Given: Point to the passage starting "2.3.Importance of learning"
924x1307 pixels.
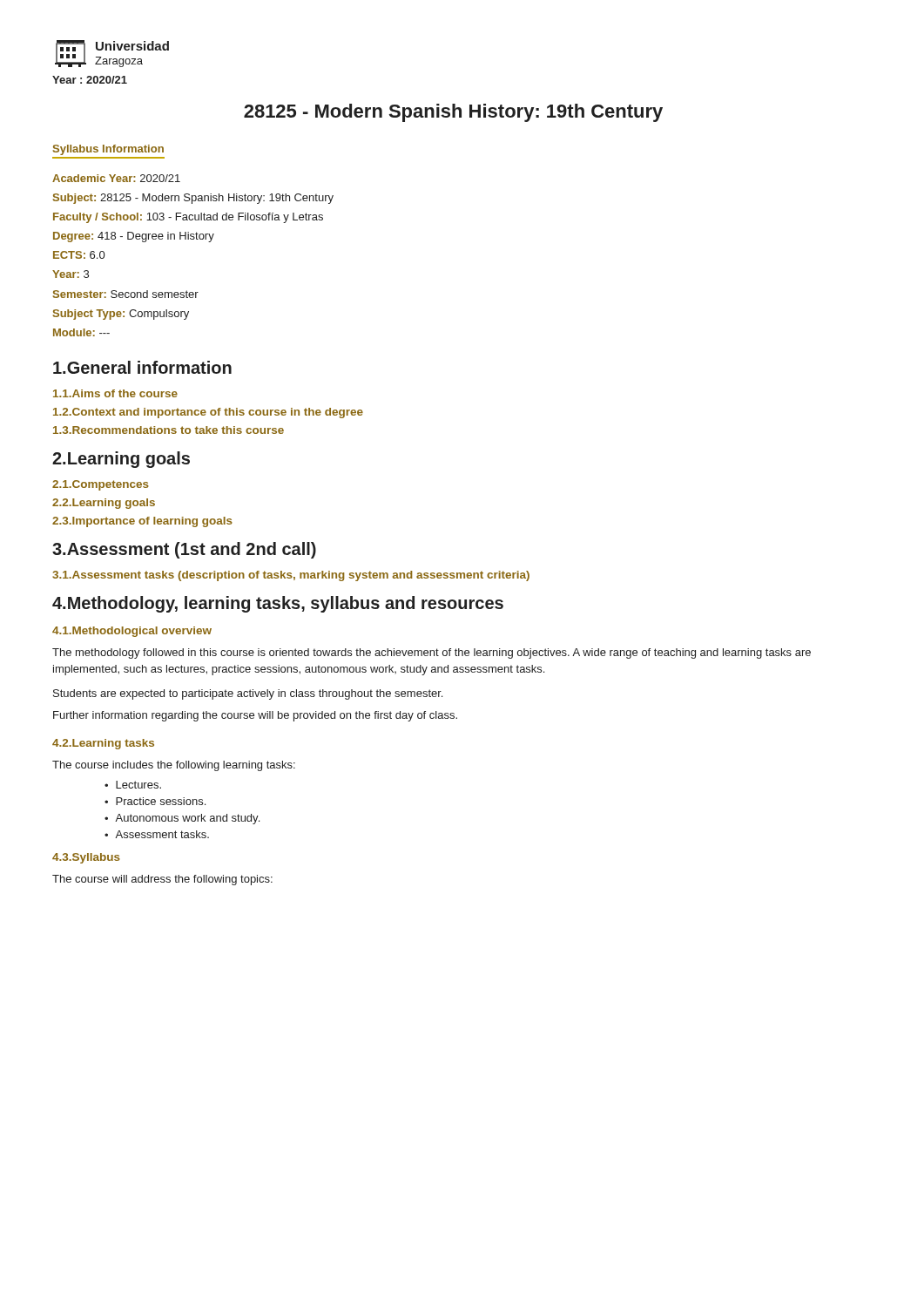Looking at the screenshot, I should 142,520.
